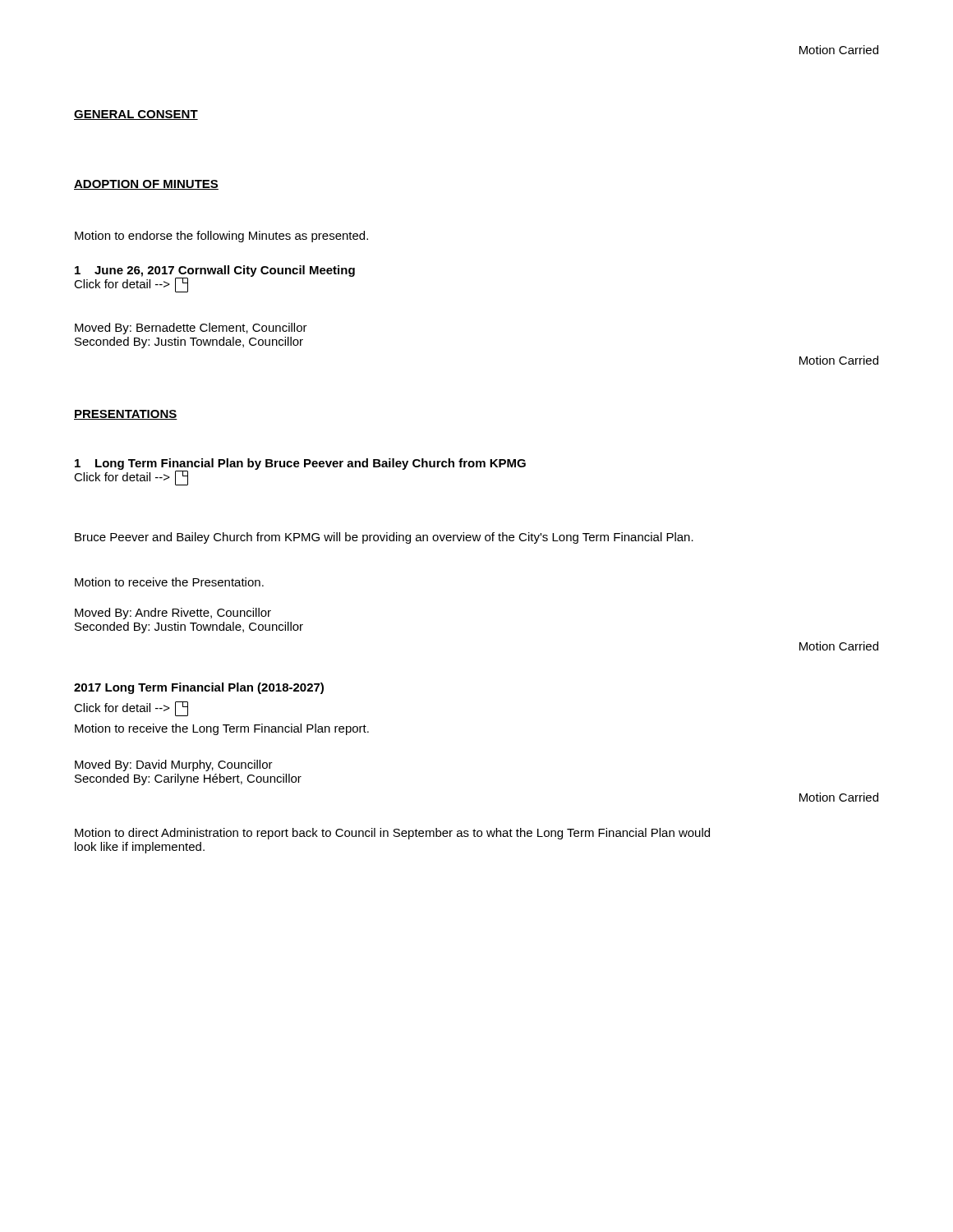Screen dimensions: 1232x953
Task: Point to the block starting "Moved By: Andre Rivette, Councillor Seconded By:"
Action: [189, 619]
